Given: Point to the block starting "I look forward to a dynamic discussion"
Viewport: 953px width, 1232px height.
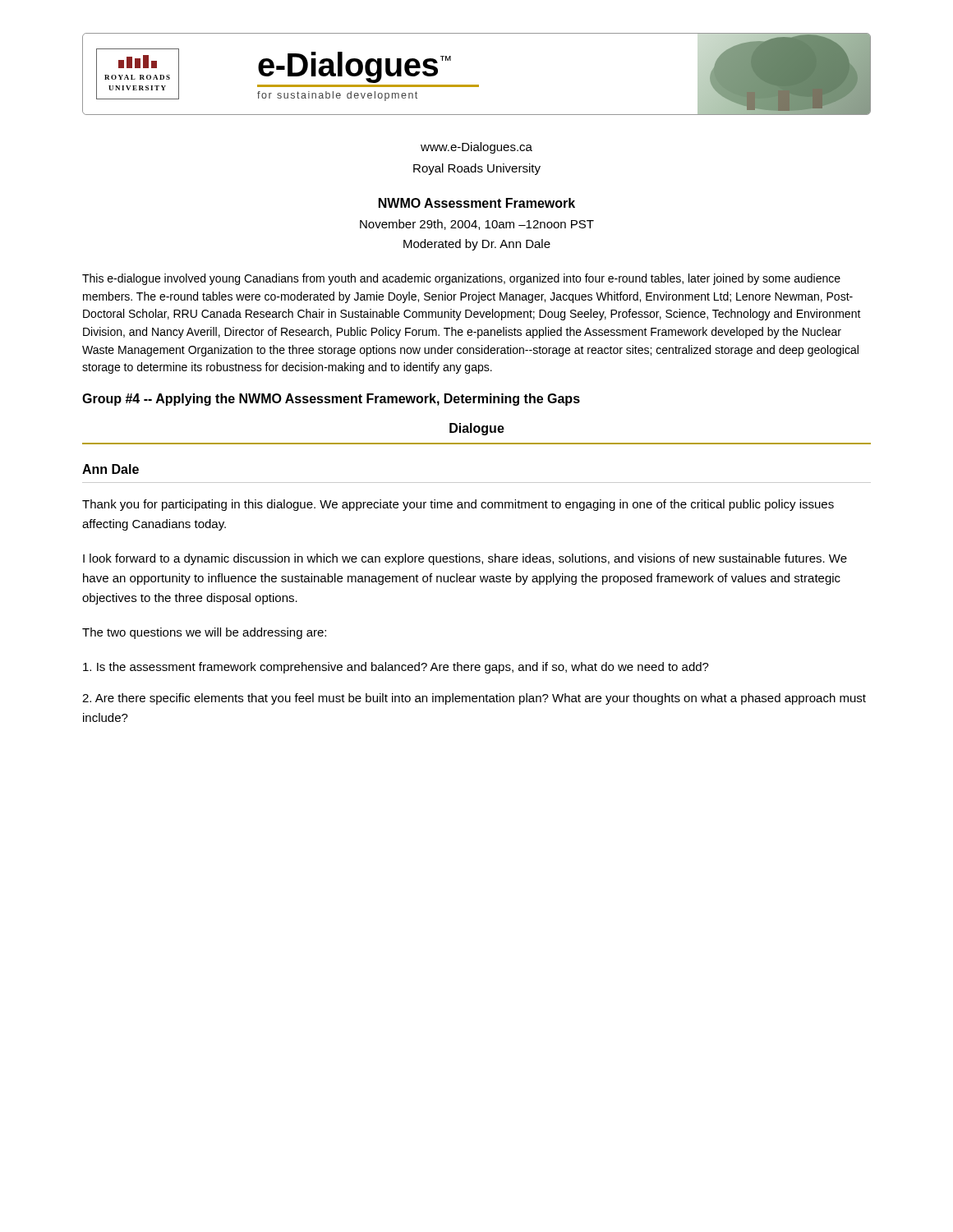Looking at the screenshot, I should point(465,578).
